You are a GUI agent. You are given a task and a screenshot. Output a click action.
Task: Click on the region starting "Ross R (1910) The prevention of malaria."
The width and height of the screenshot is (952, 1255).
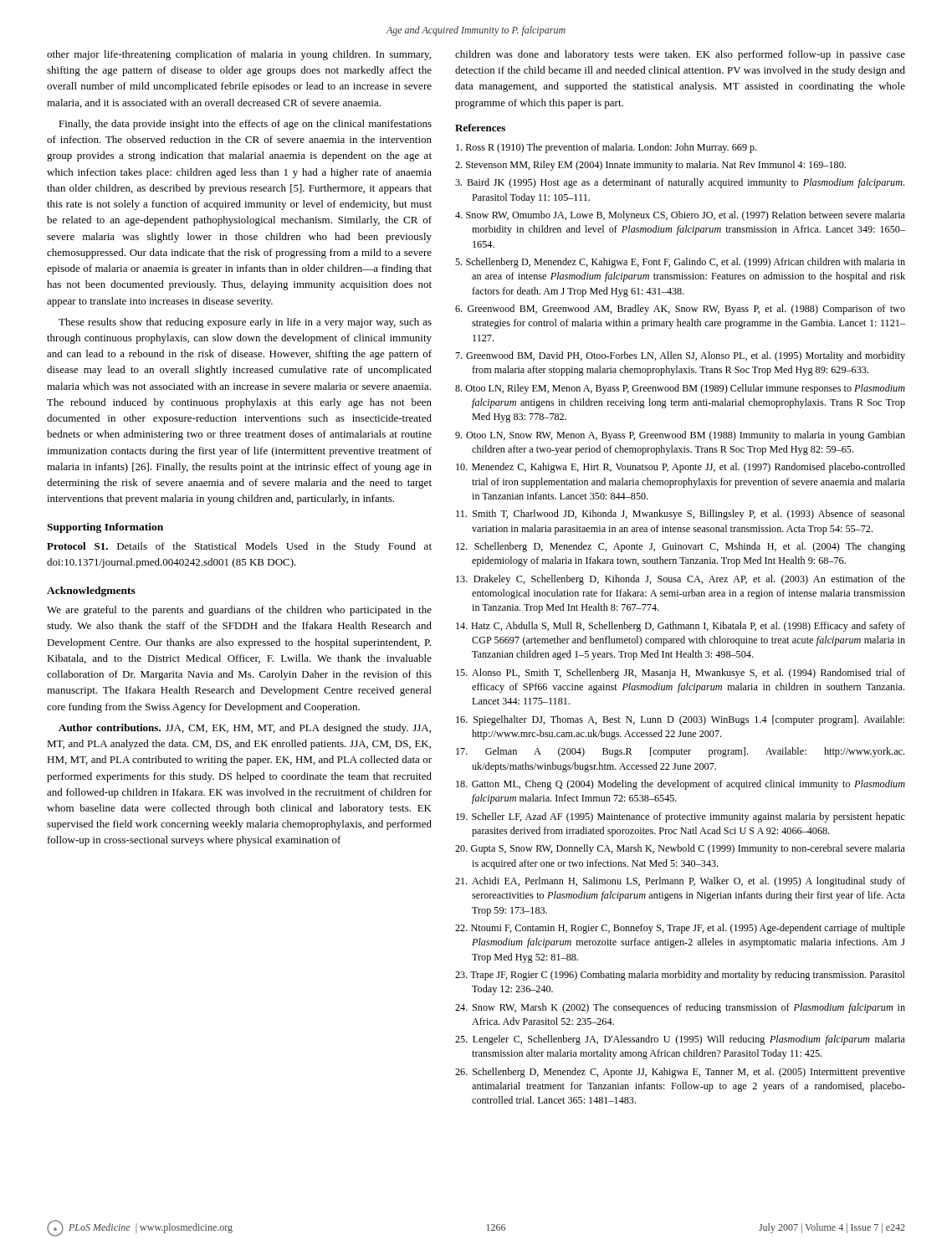pos(606,147)
